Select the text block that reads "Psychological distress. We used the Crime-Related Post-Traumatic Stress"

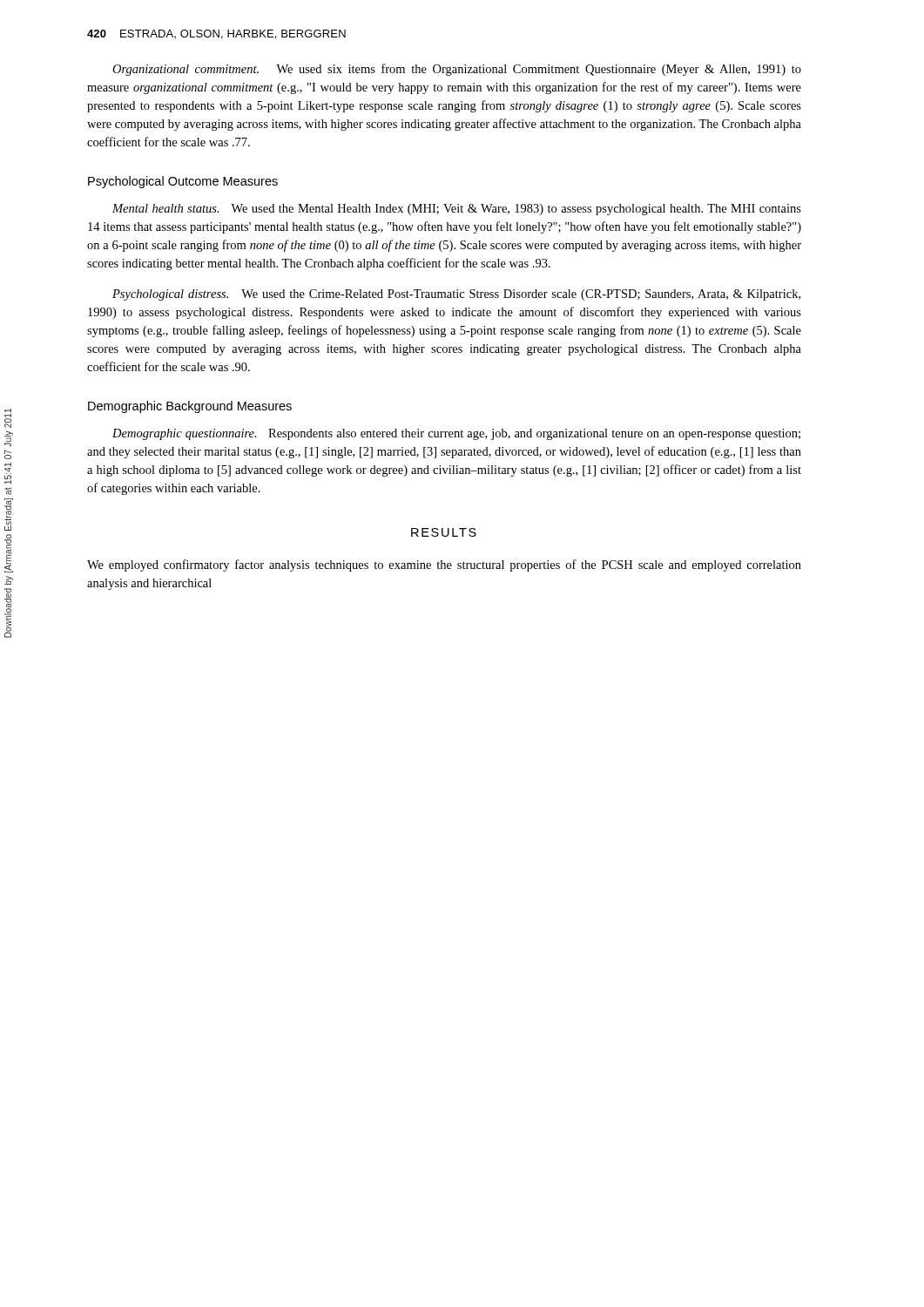click(x=444, y=330)
